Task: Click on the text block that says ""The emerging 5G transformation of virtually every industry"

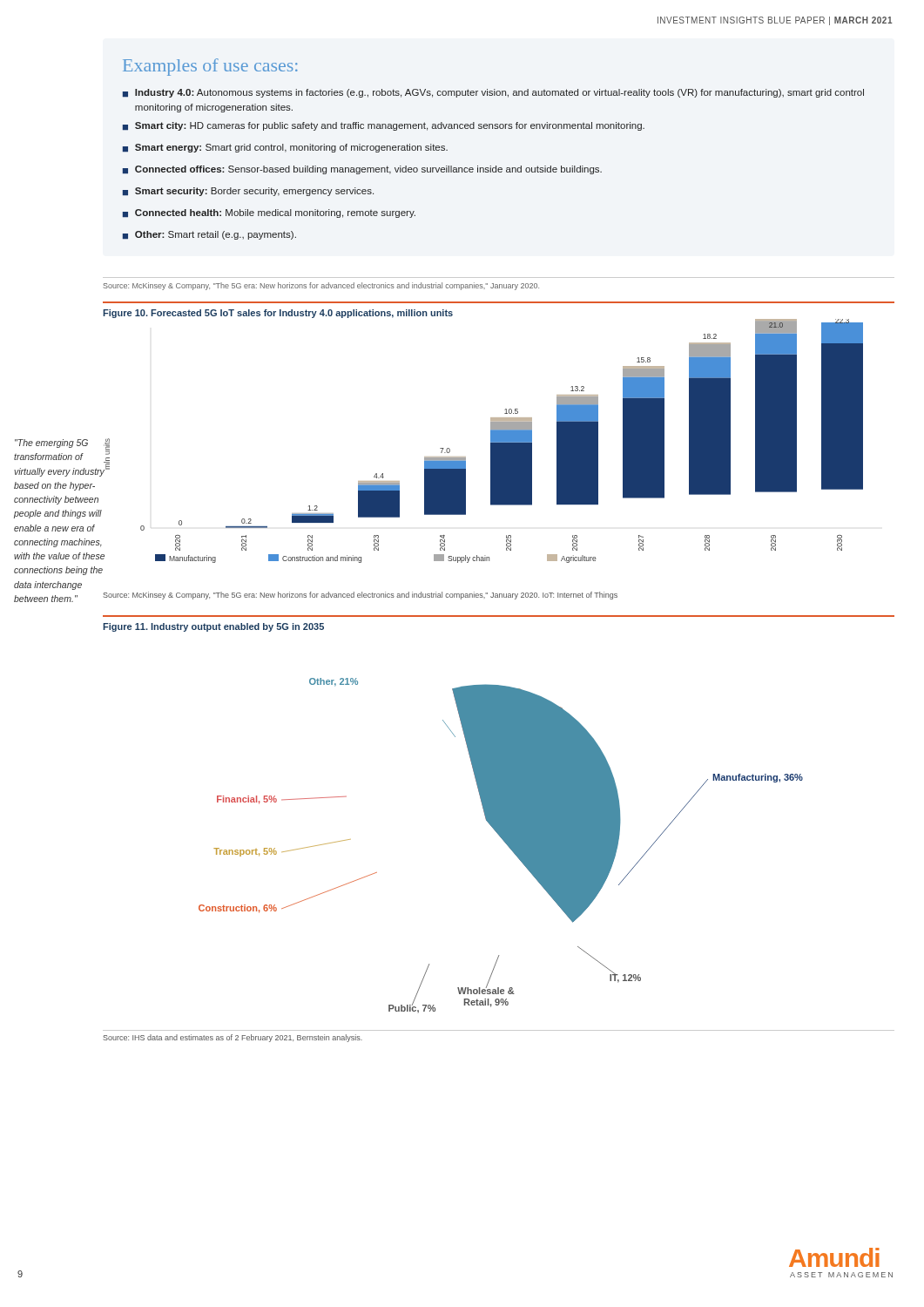Action: [59, 521]
